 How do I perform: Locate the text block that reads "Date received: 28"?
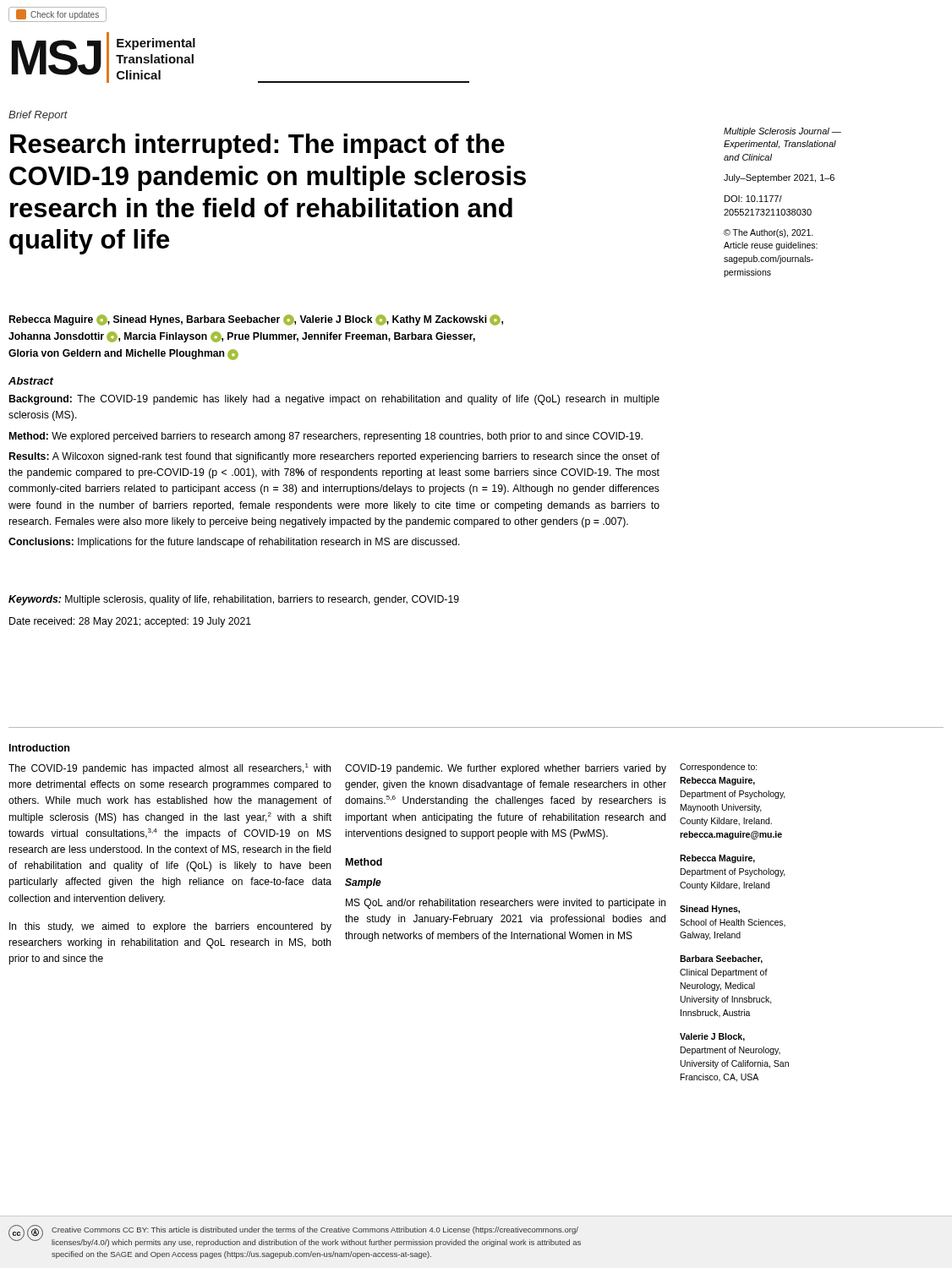coord(130,621)
